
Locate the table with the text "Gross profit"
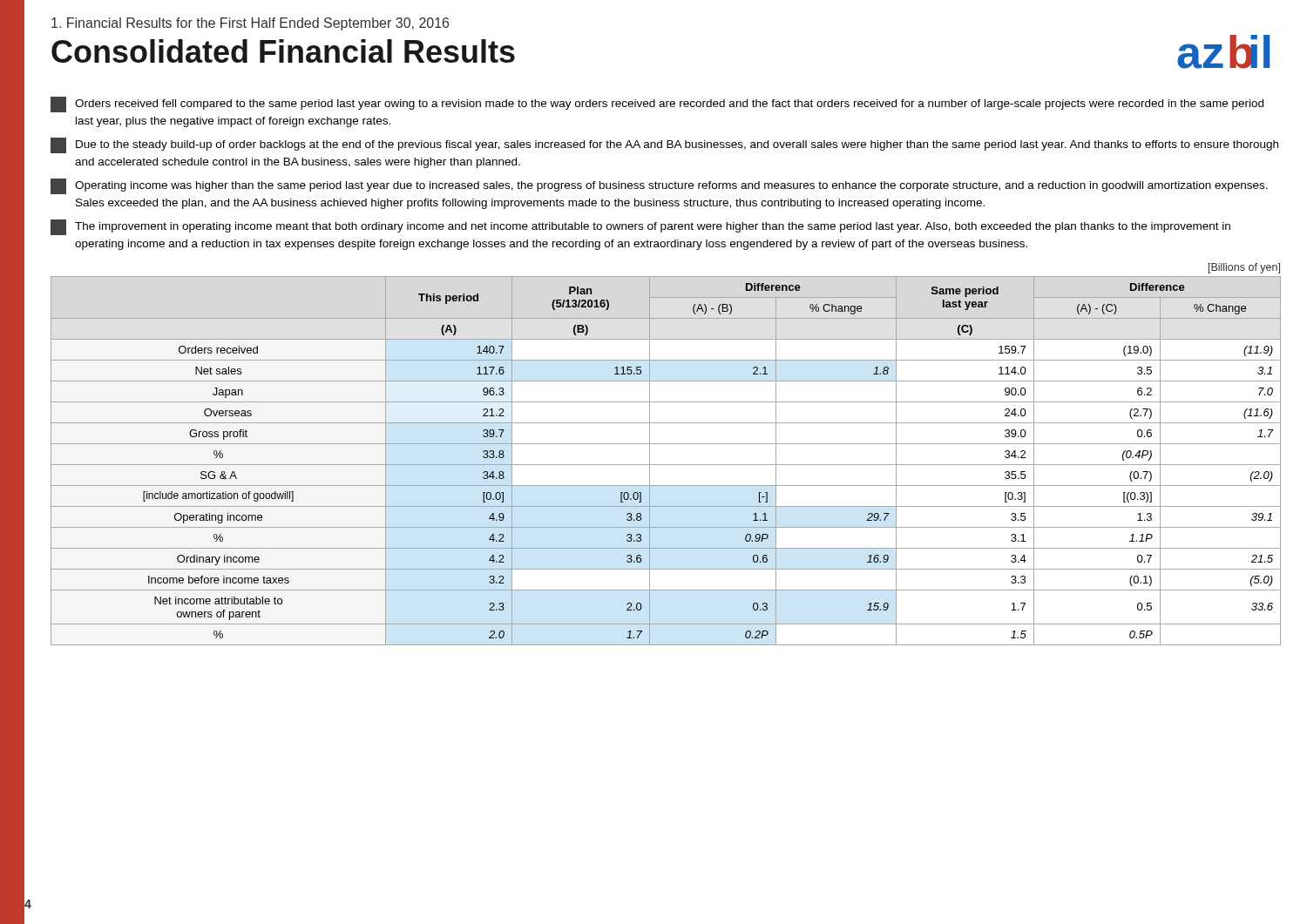[x=666, y=460]
